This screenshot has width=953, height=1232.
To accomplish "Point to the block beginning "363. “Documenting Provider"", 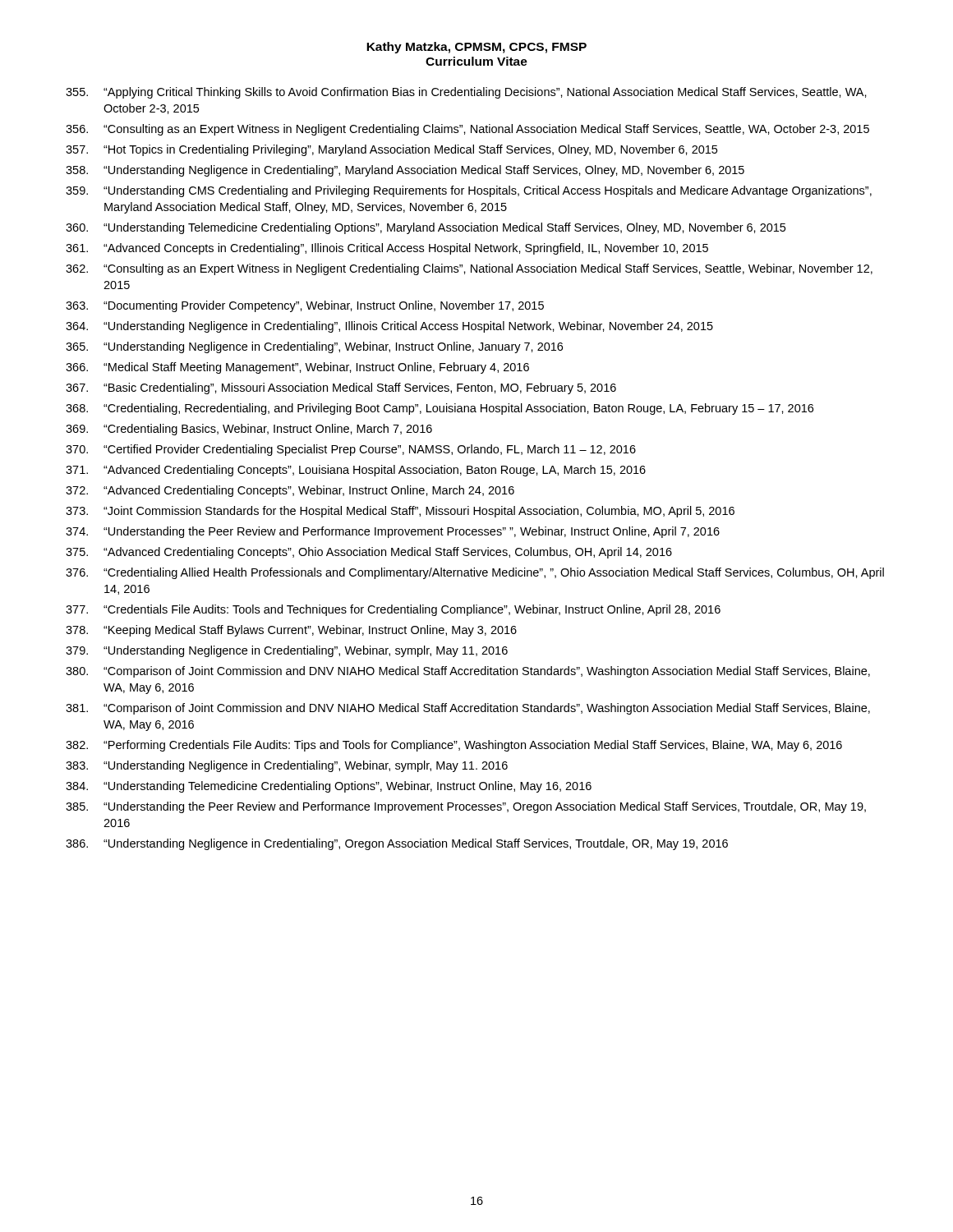I will [476, 306].
